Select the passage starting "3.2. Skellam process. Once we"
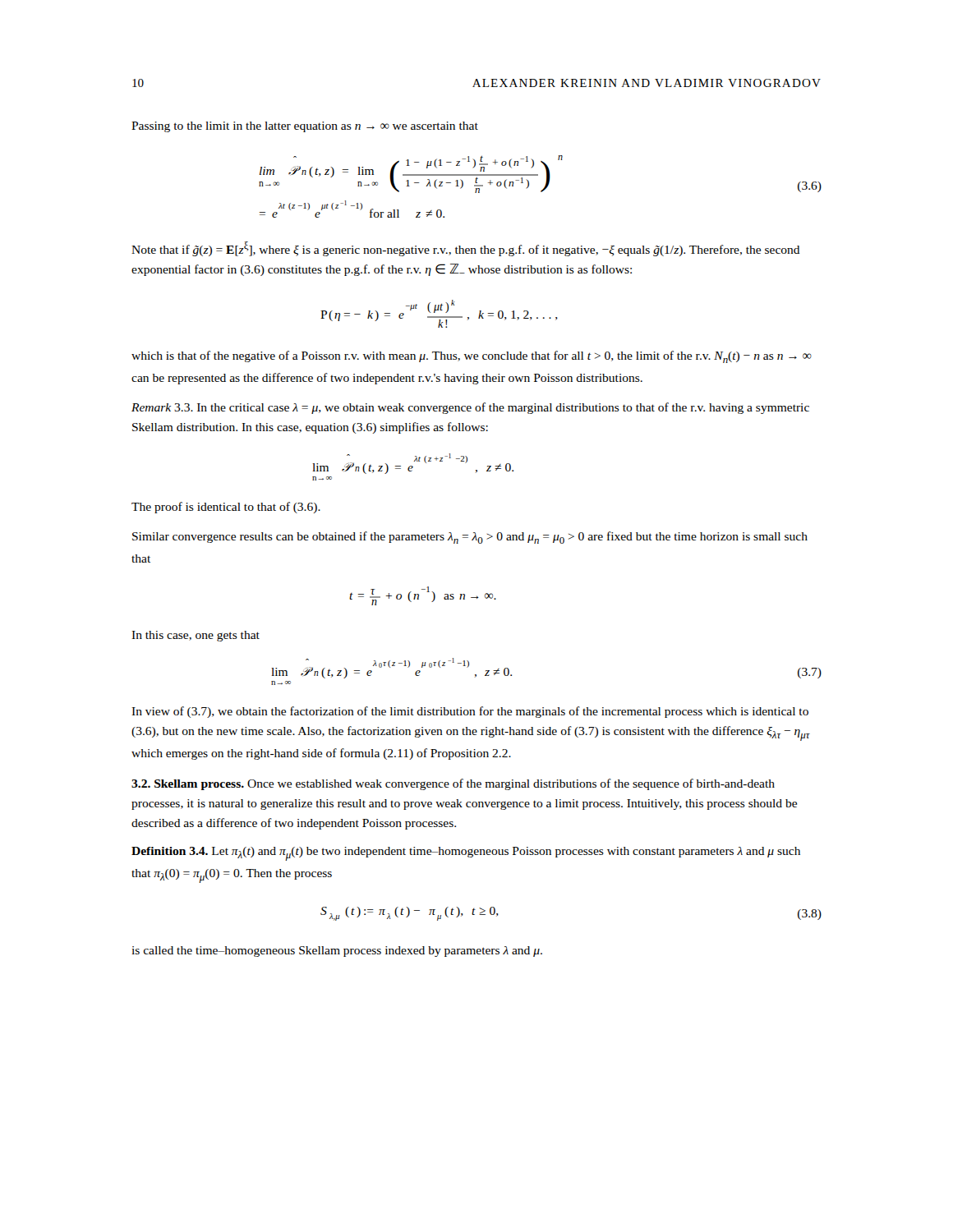This screenshot has height=1232, width=953. [x=464, y=803]
